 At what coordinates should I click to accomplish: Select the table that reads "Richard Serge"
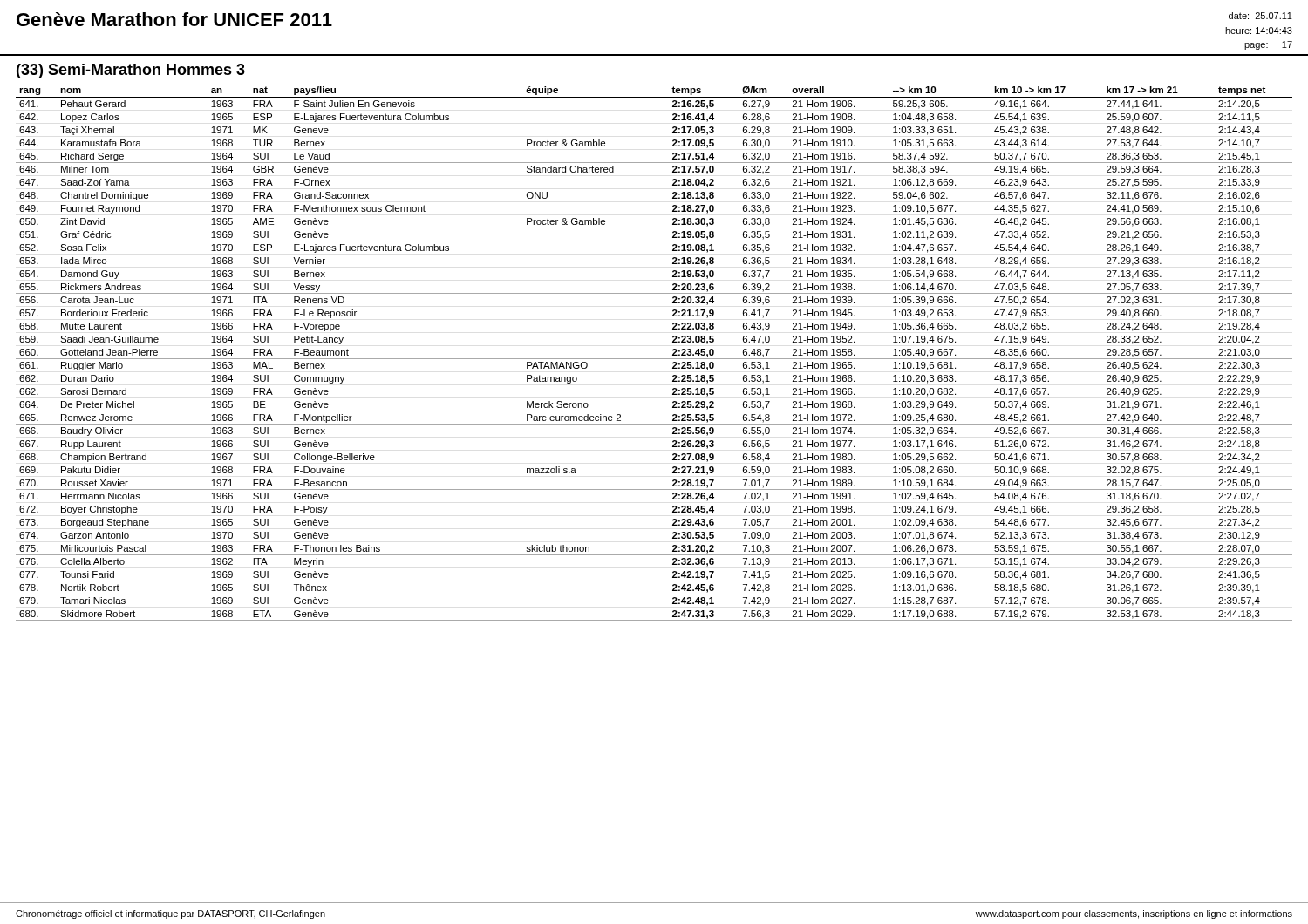tap(654, 351)
